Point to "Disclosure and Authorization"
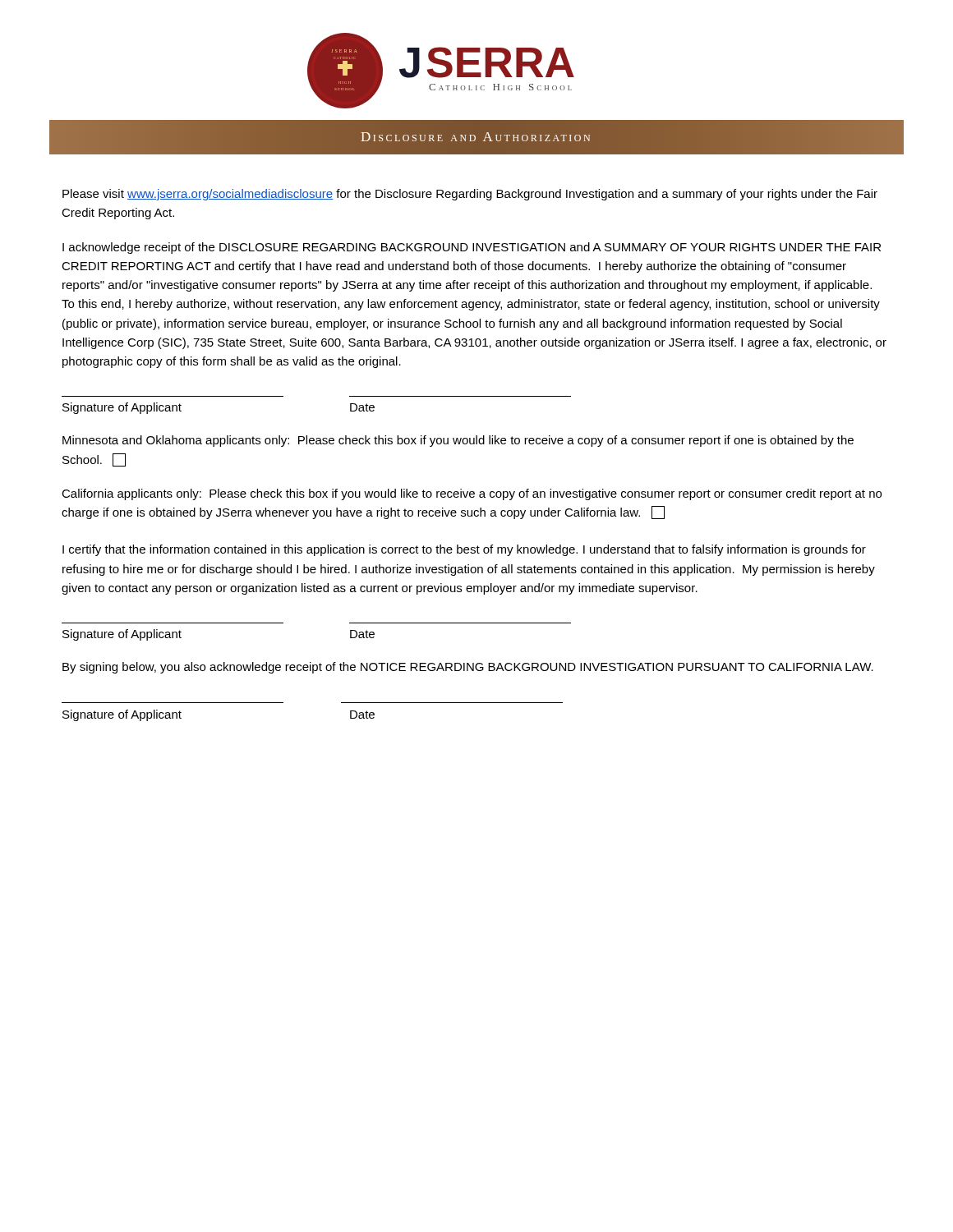The height and width of the screenshot is (1232, 953). coord(476,137)
